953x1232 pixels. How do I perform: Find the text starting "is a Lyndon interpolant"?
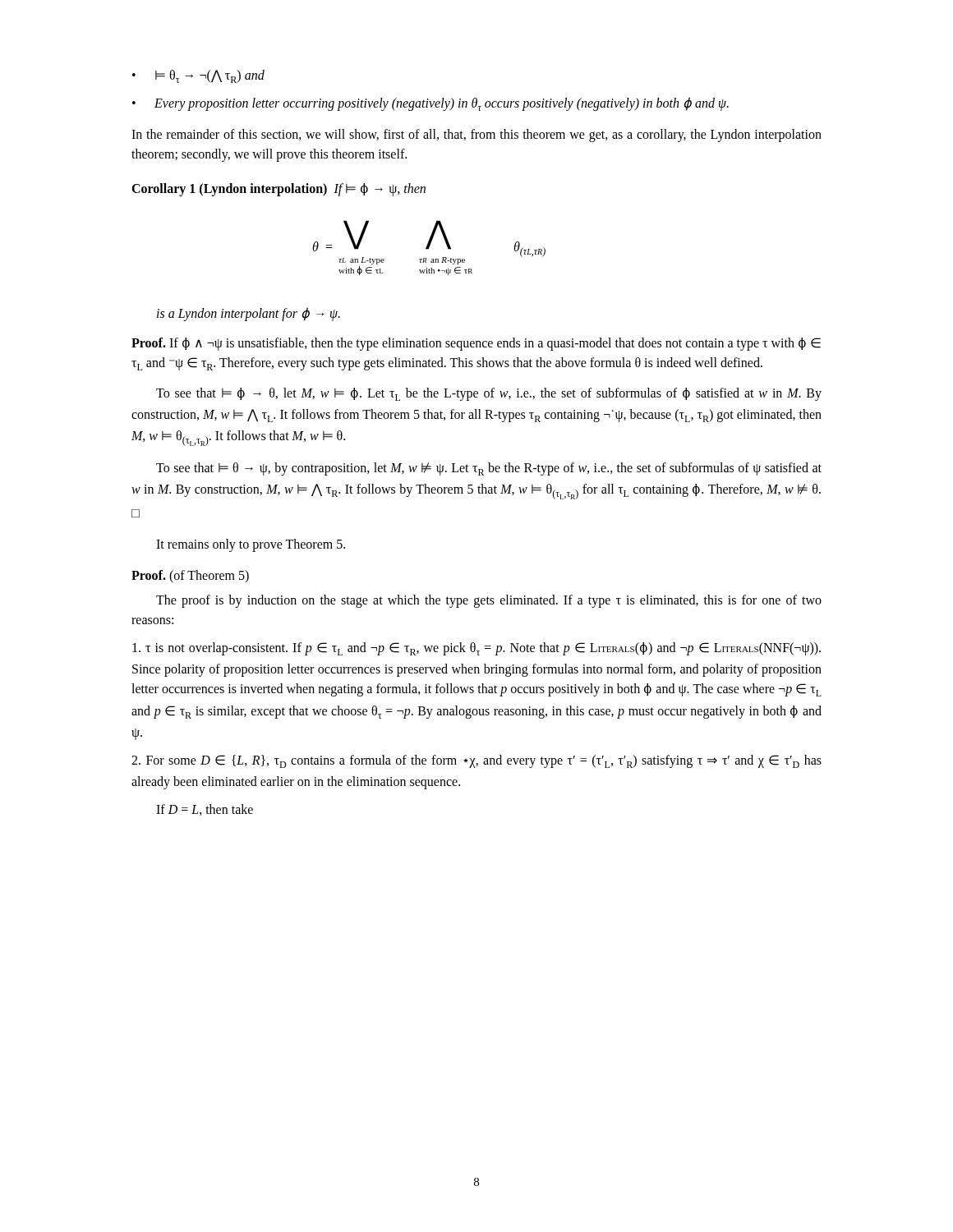point(248,314)
